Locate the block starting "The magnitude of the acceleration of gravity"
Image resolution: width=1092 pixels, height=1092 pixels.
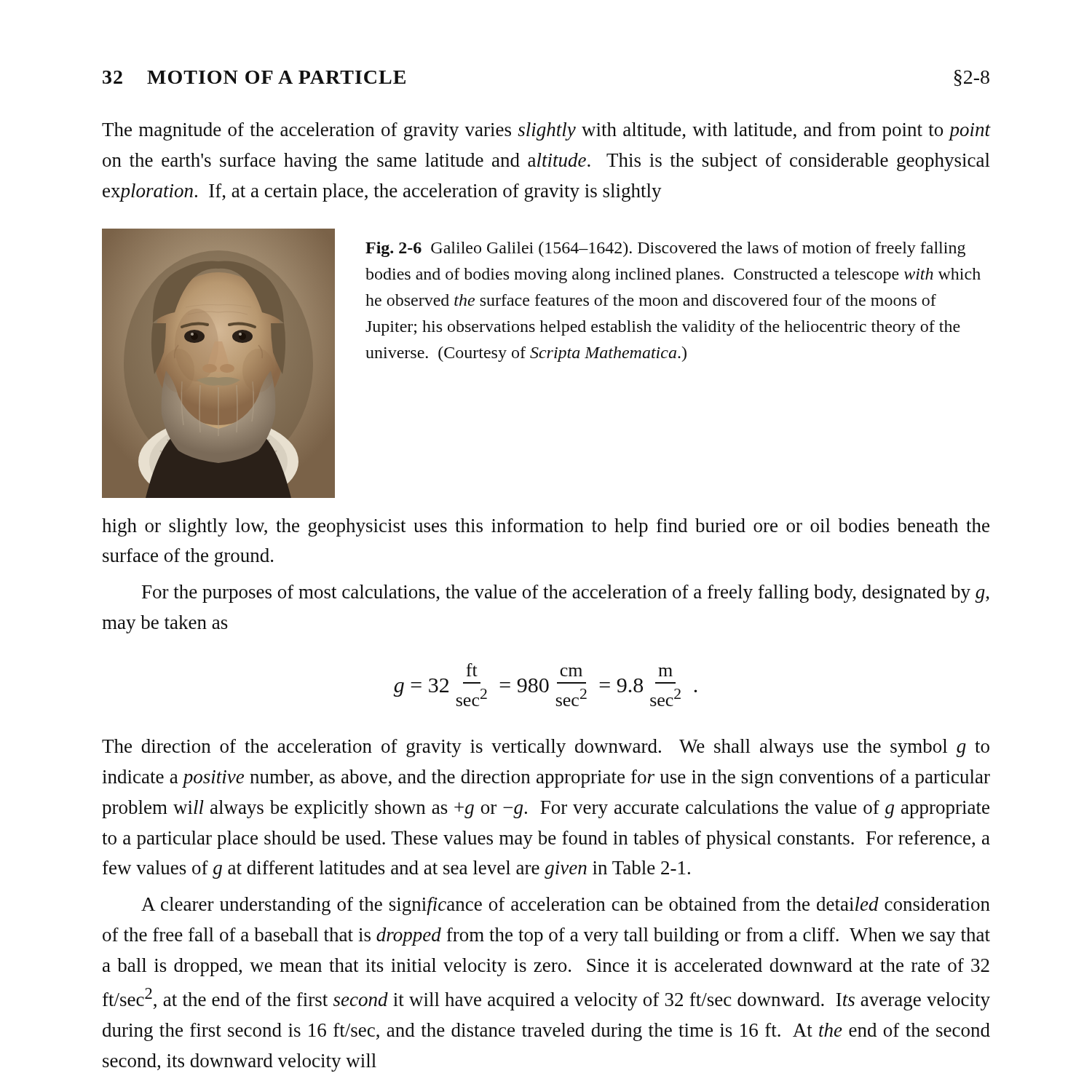coord(546,161)
